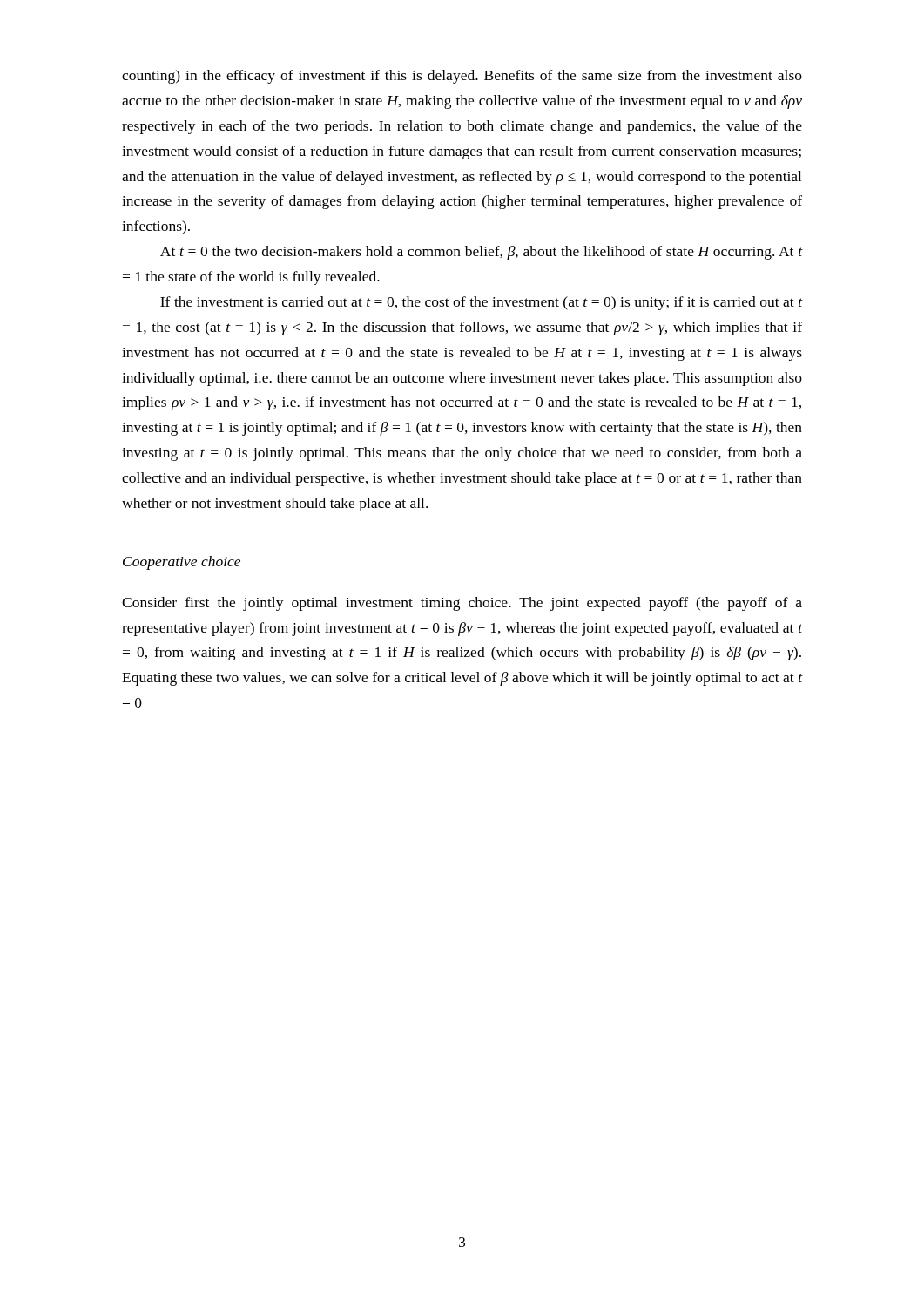The height and width of the screenshot is (1307, 924).
Task: Select the text block that says "counting) in the efficacy of"
Action: tap(462, 151)
